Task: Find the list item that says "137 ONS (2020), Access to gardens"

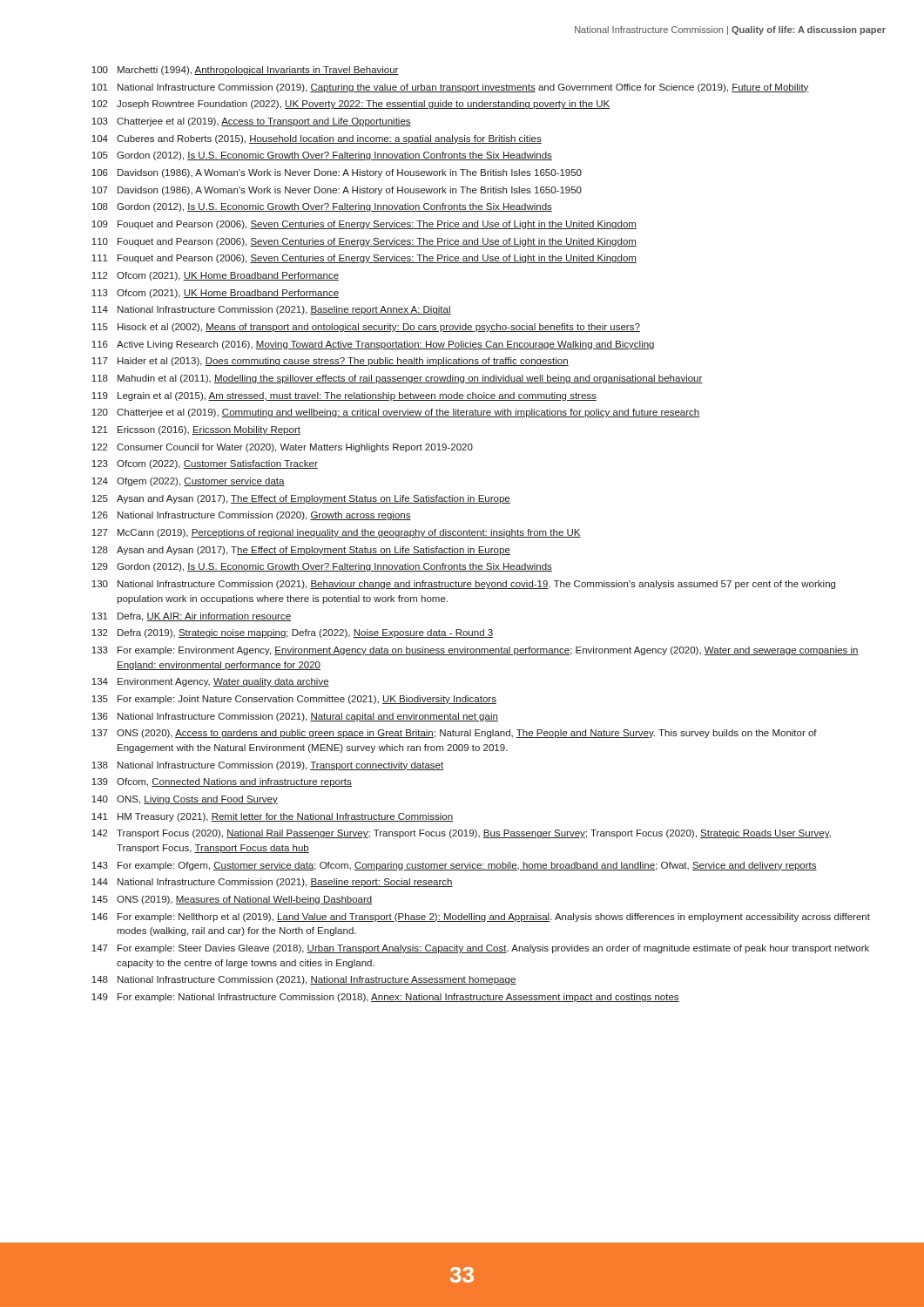Action: (471, 741)
